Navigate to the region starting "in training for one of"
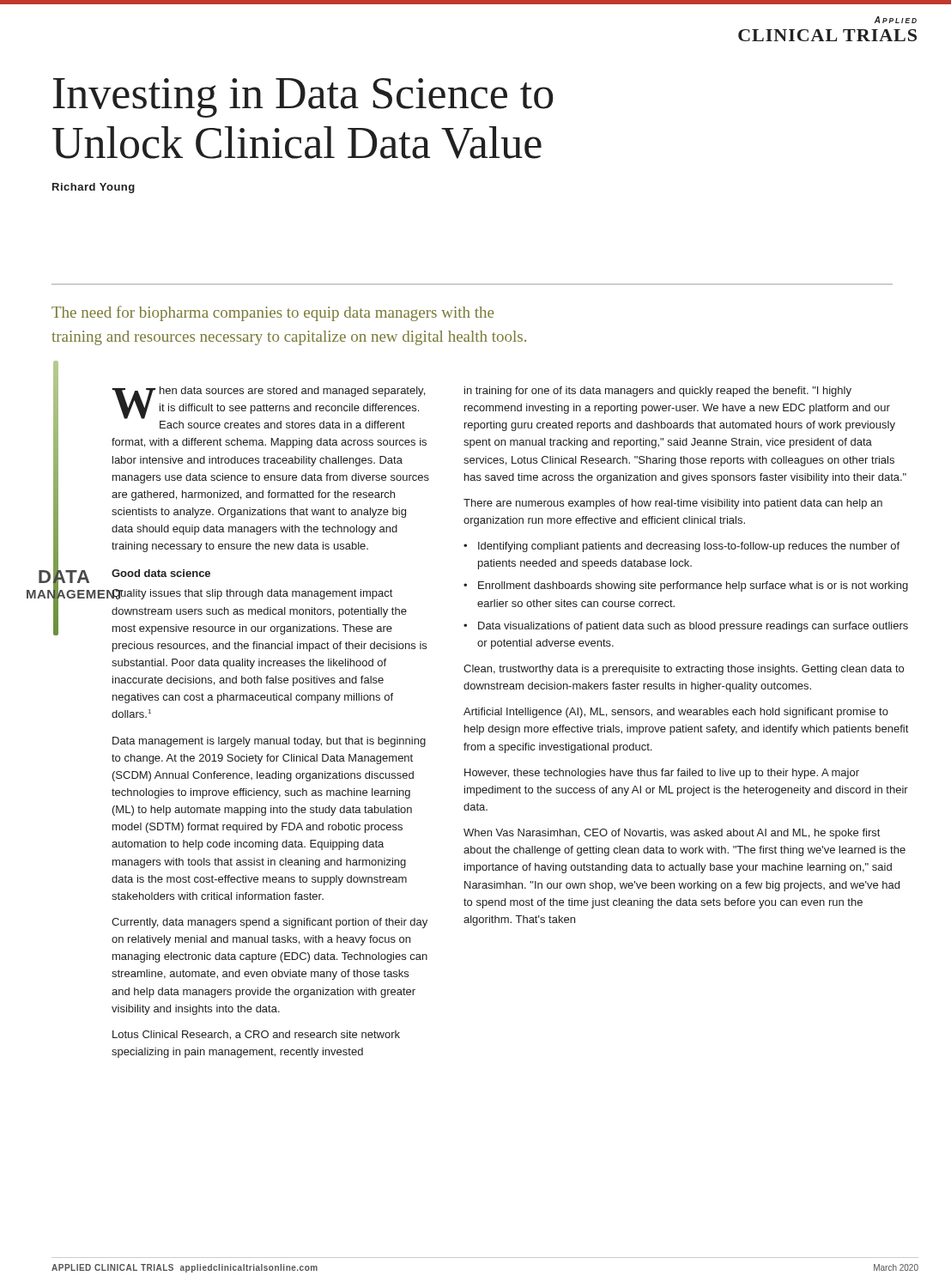 point(685,433)
